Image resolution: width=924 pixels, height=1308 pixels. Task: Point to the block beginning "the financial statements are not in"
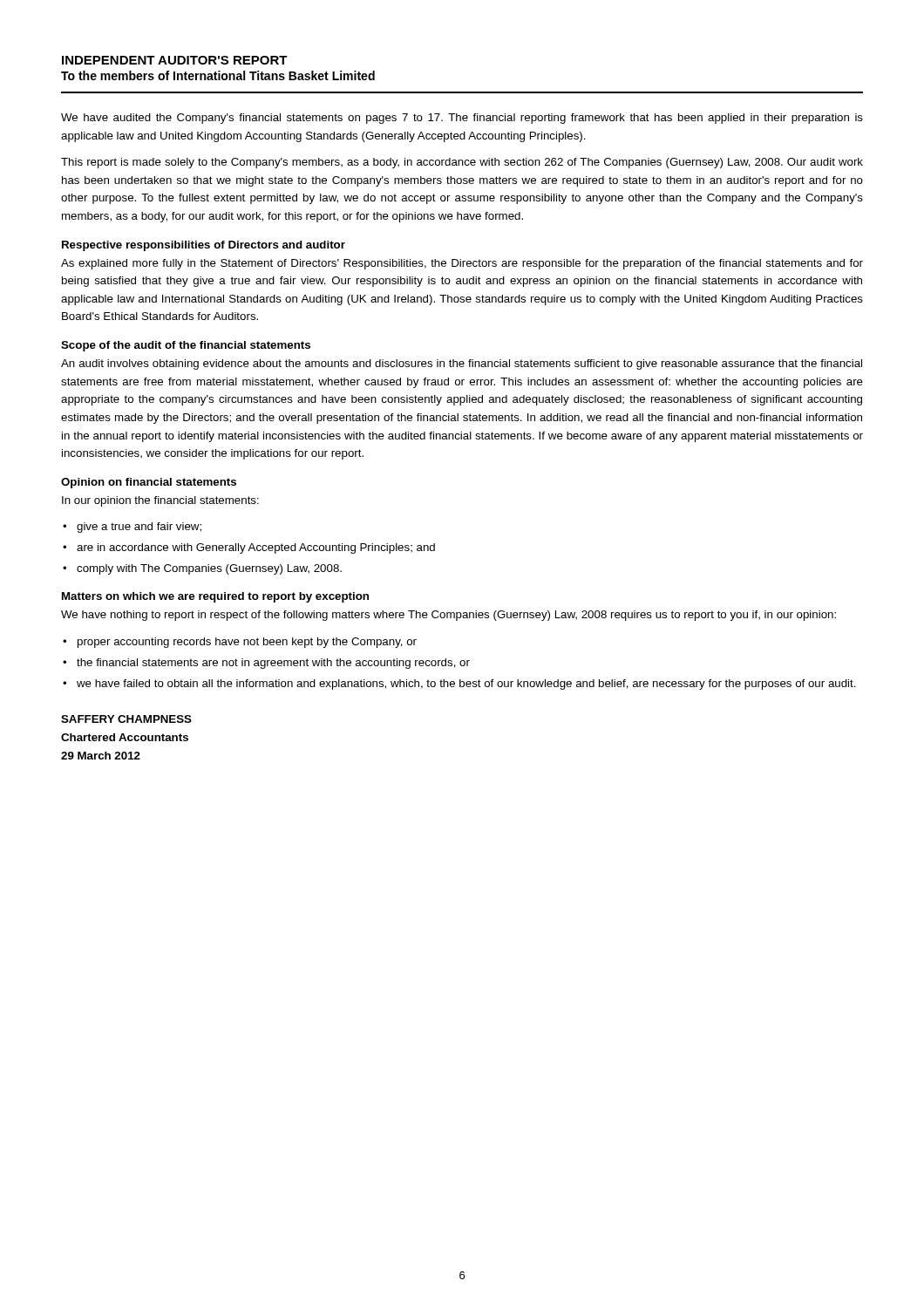(x=273, y=662)
